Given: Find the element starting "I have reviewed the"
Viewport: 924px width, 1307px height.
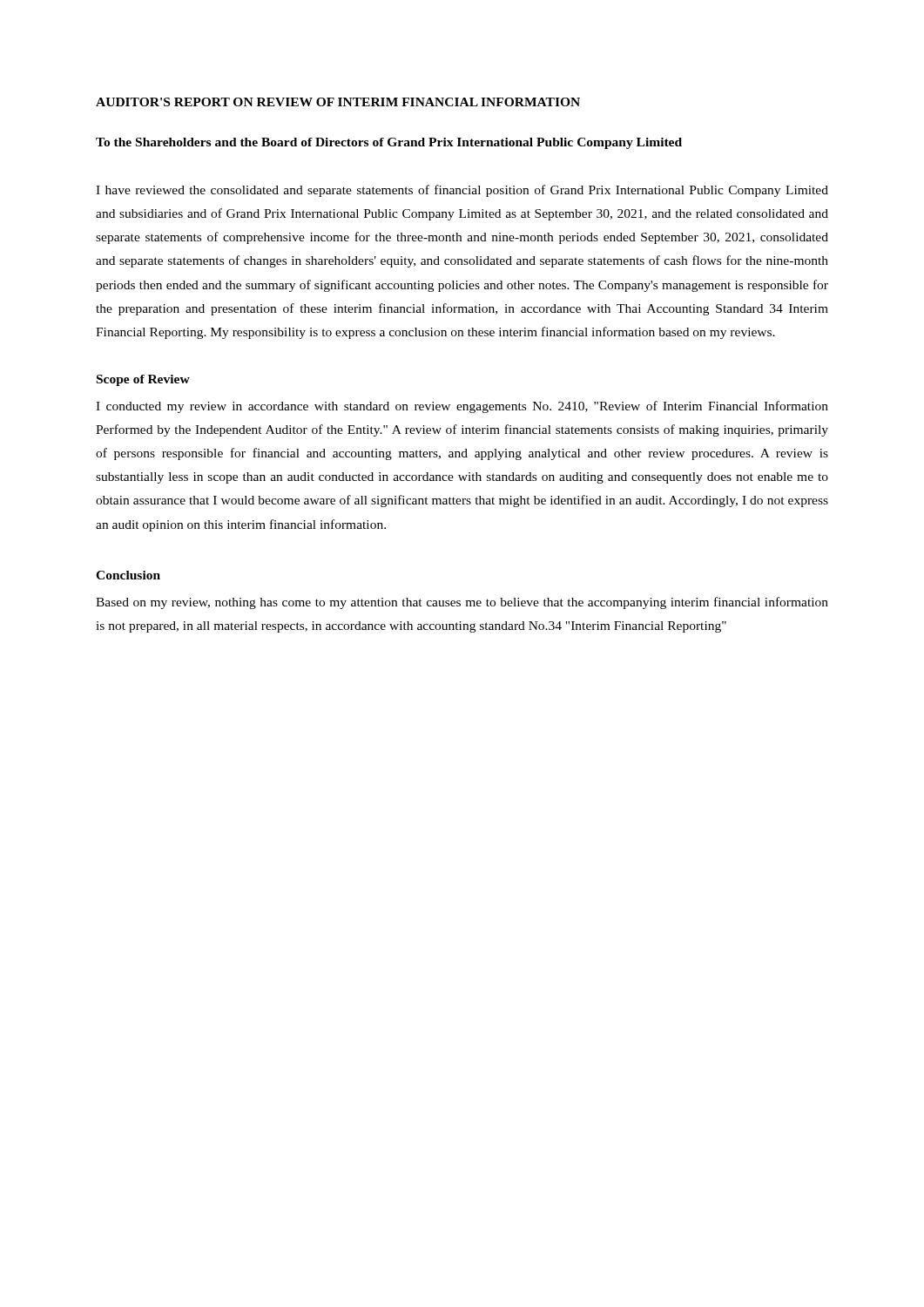Looking at the screenshot, I should pos(462,260).
